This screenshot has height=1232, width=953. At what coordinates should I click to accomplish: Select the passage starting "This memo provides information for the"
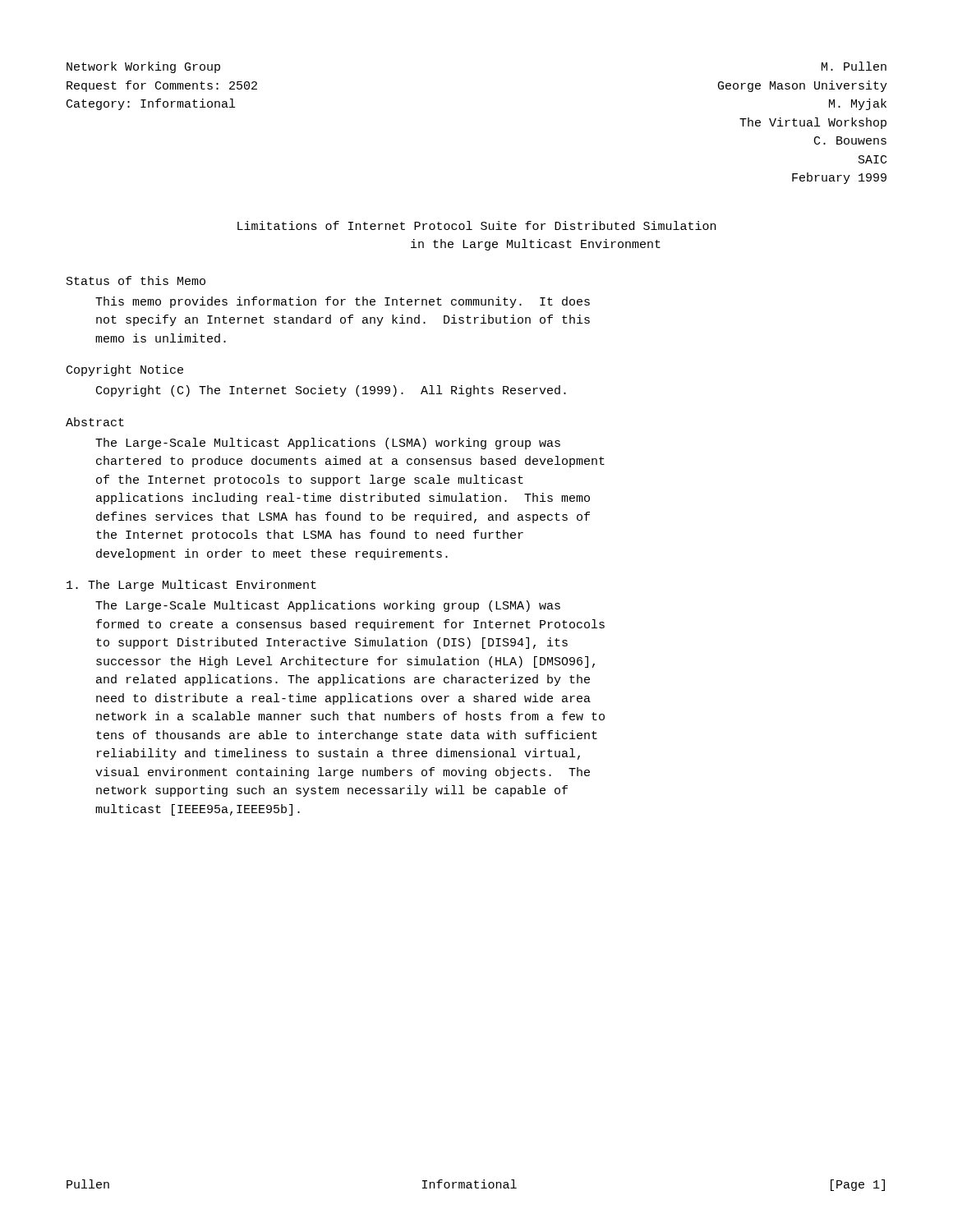pos(491,321)
